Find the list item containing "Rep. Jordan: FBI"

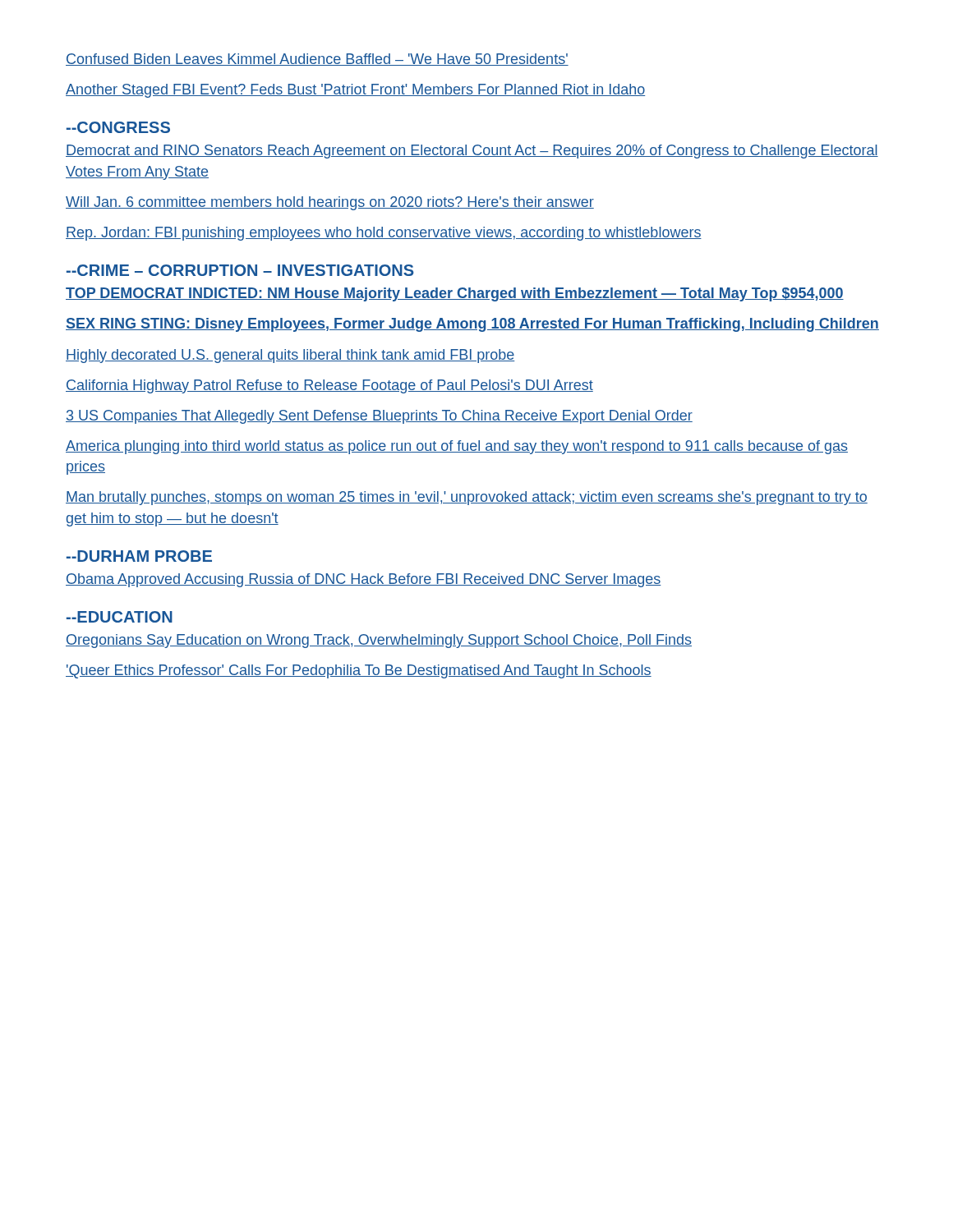(x=383, y=232)
